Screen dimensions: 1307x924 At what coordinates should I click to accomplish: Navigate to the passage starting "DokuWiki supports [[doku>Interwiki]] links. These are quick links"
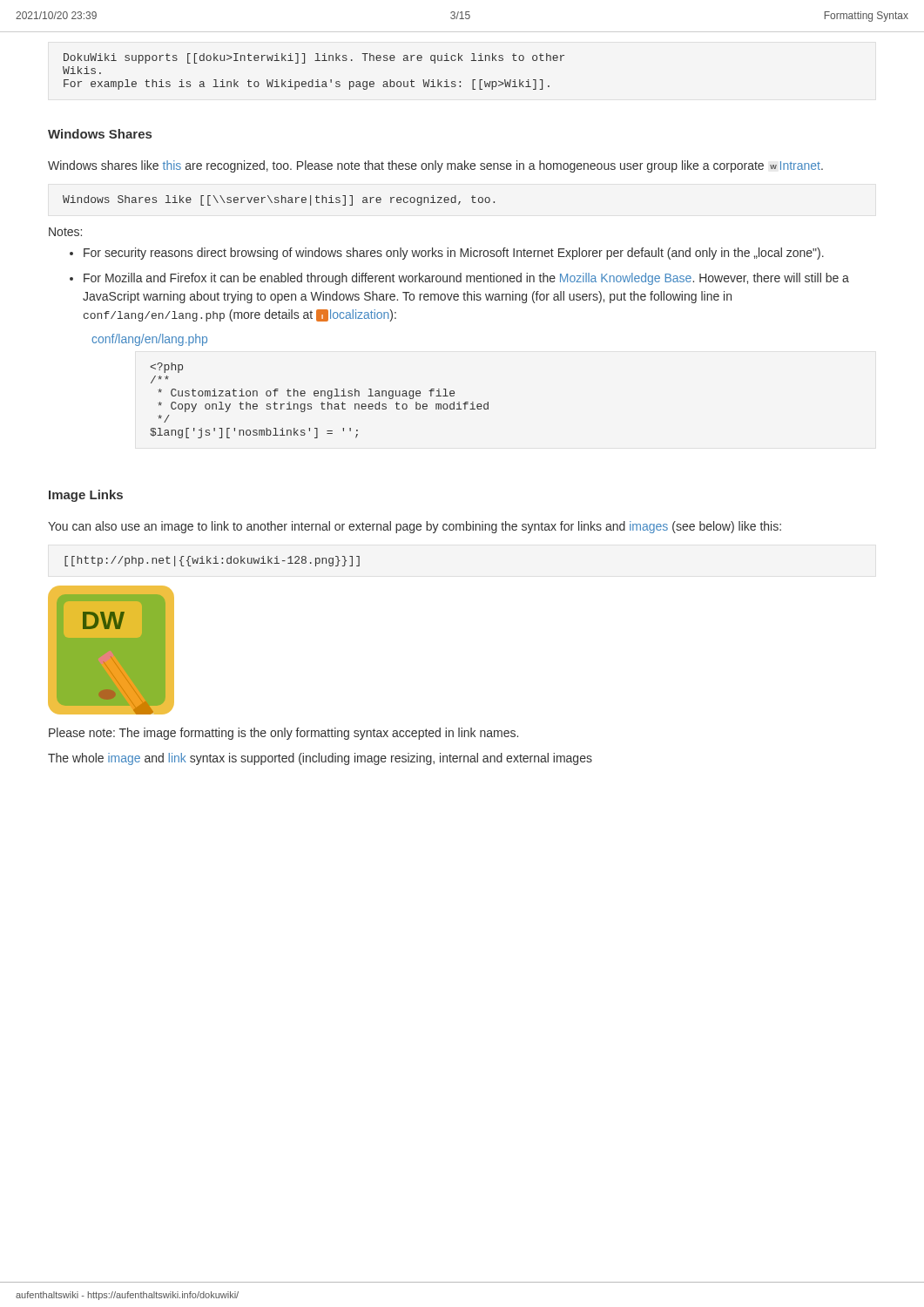(462, 71)
